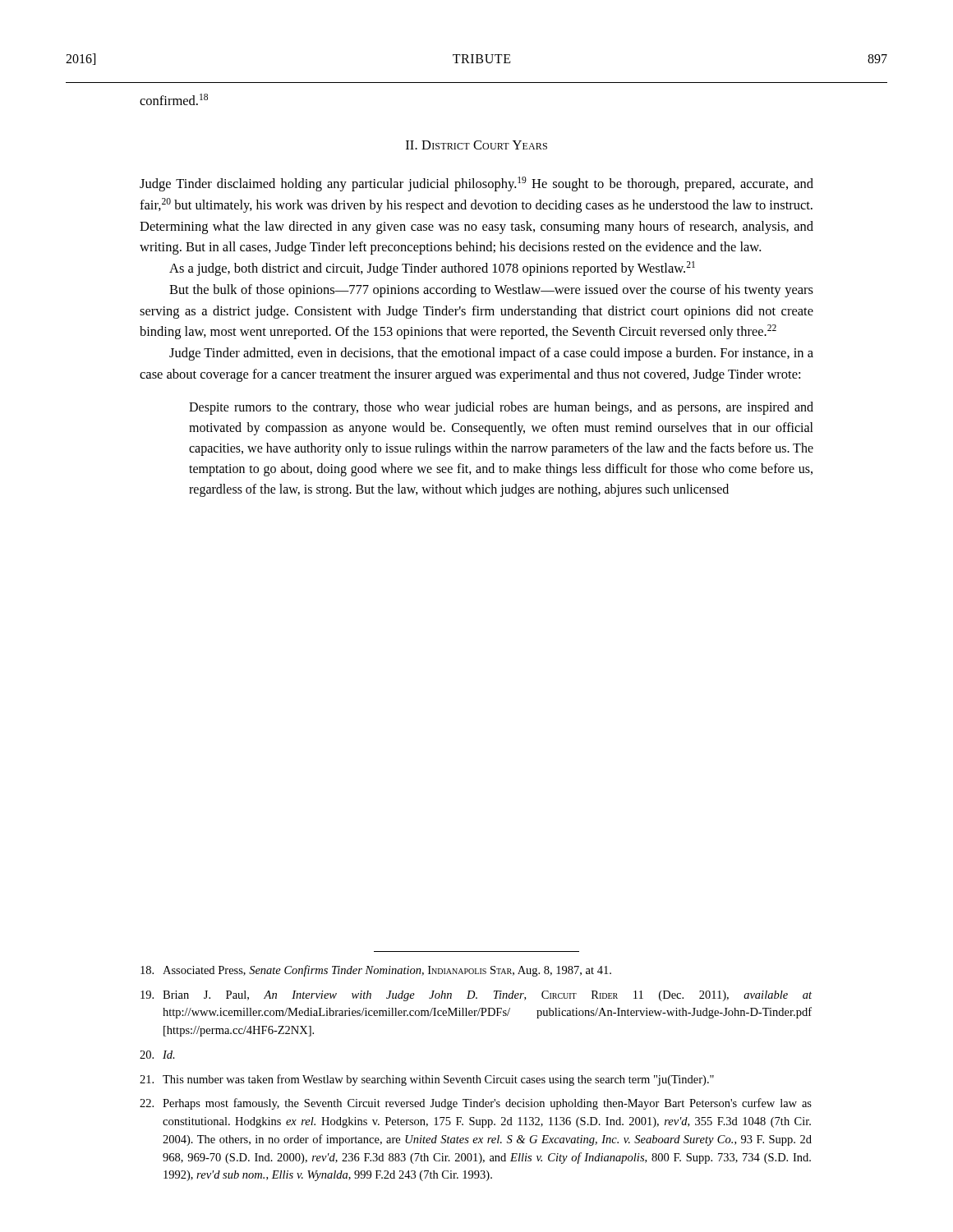Find the block on this page that starts "Perhaps most famously, the"
Image resolution: width=953 pixels, height=1232 pixels.
(476, 1140)
